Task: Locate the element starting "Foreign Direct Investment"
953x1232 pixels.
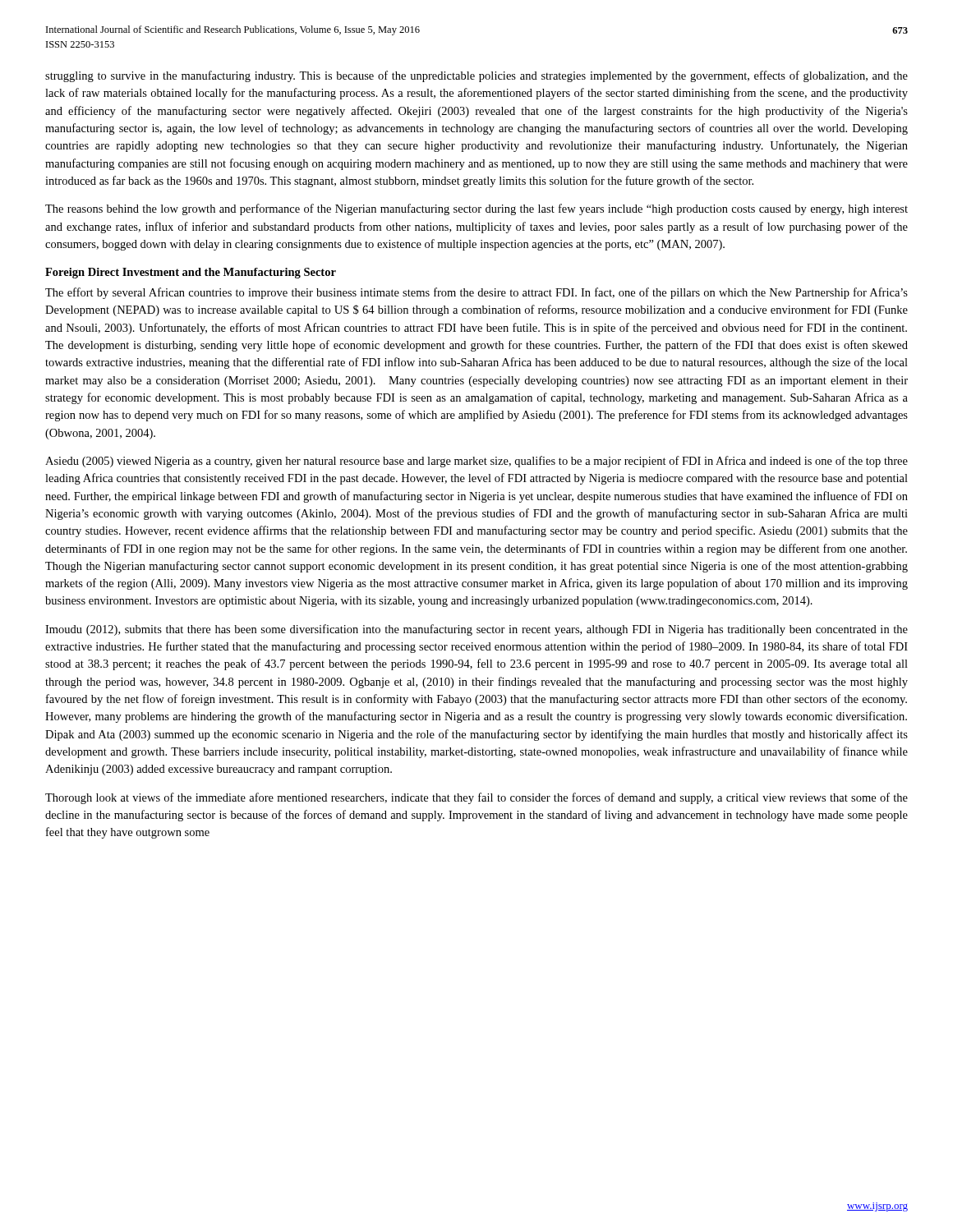Action: 191,272
